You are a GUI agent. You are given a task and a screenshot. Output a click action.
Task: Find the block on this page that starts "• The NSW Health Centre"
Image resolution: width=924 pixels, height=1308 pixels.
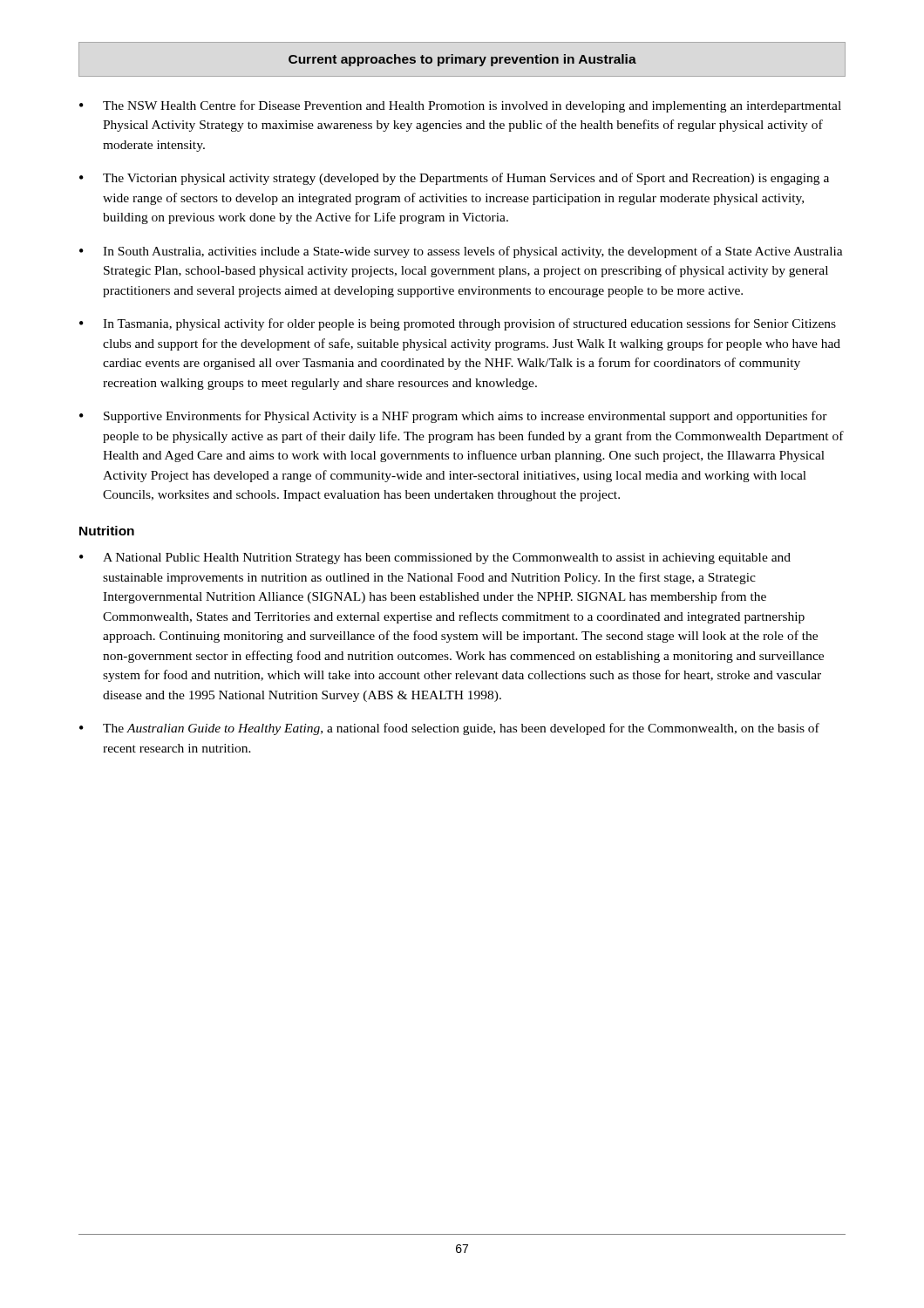click(462, 125)
